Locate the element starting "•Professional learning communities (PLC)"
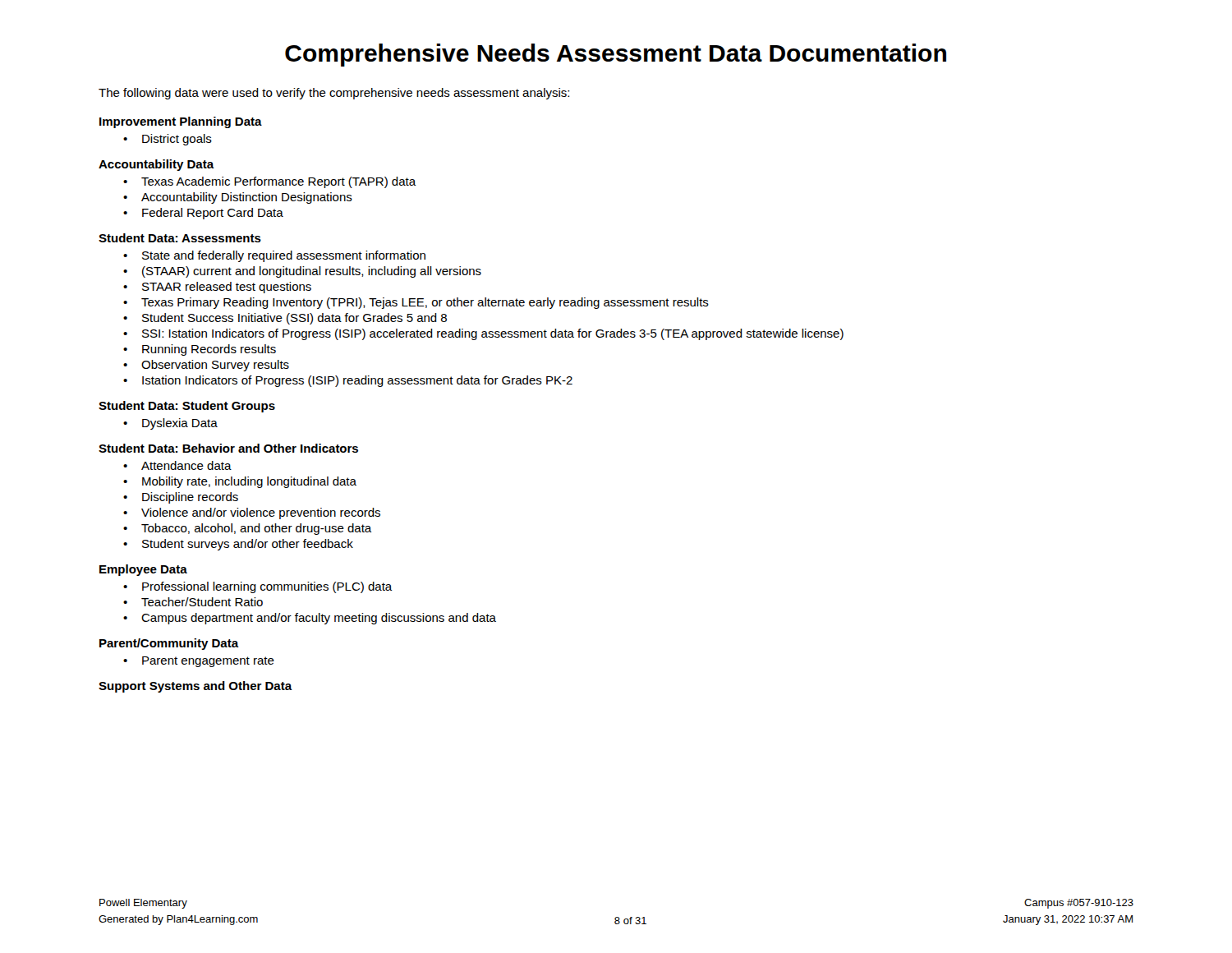The width and height of the screenshot is (1232, 953). (x=258, y=586)
